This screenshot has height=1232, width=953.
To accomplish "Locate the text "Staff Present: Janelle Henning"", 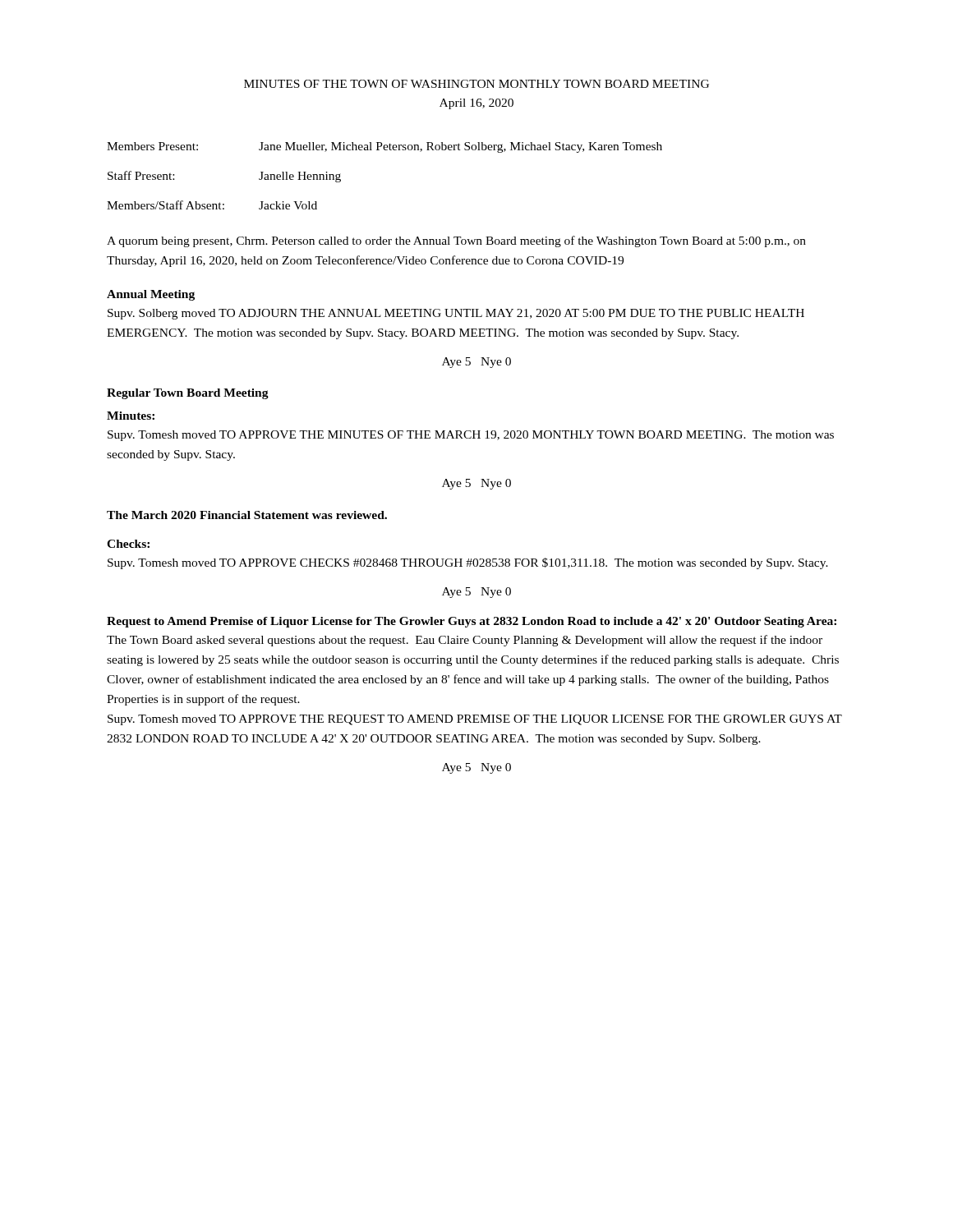I will tap(138, 176).
